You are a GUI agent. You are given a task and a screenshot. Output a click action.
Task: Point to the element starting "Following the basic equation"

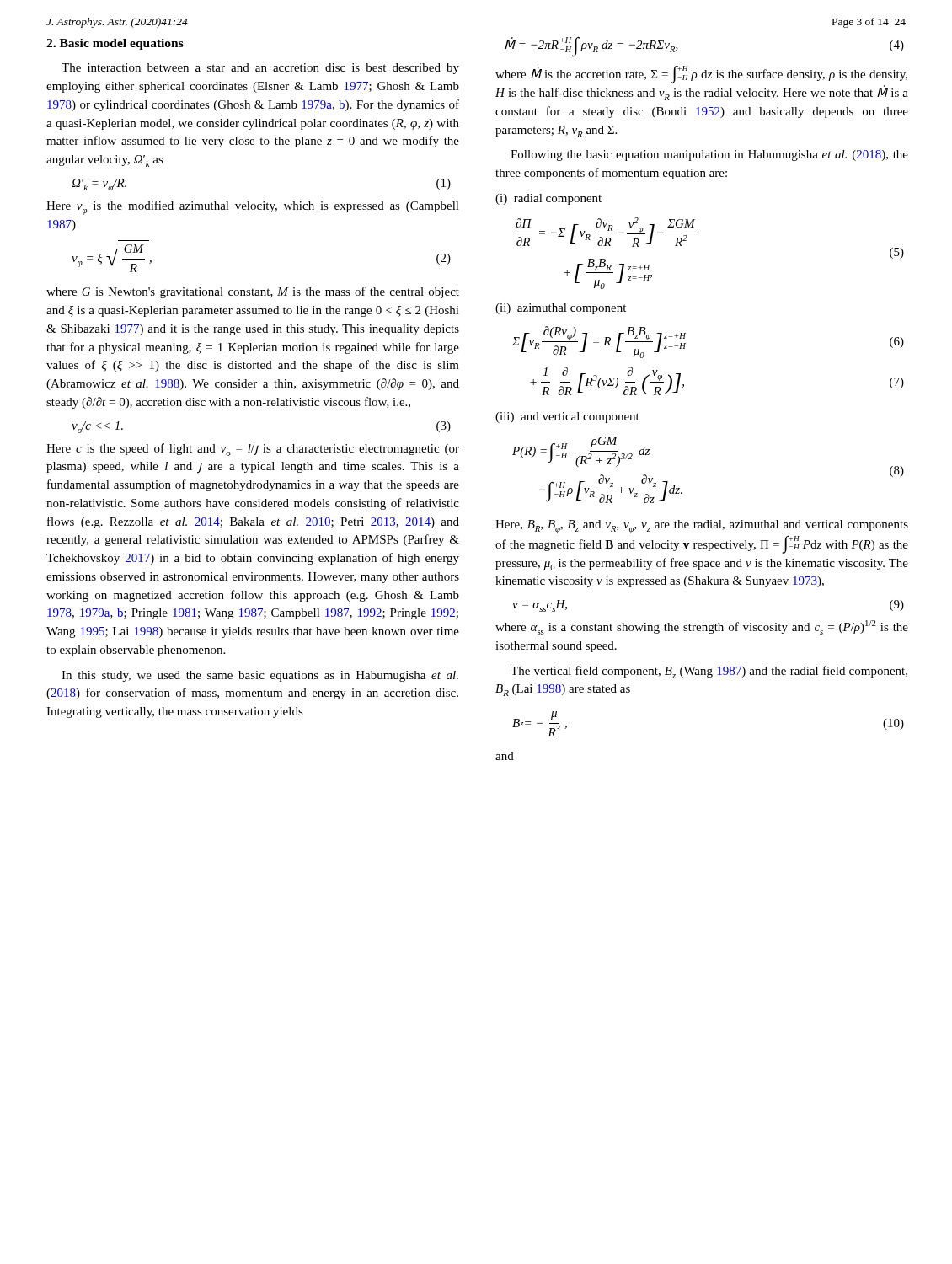pos(702,164)
